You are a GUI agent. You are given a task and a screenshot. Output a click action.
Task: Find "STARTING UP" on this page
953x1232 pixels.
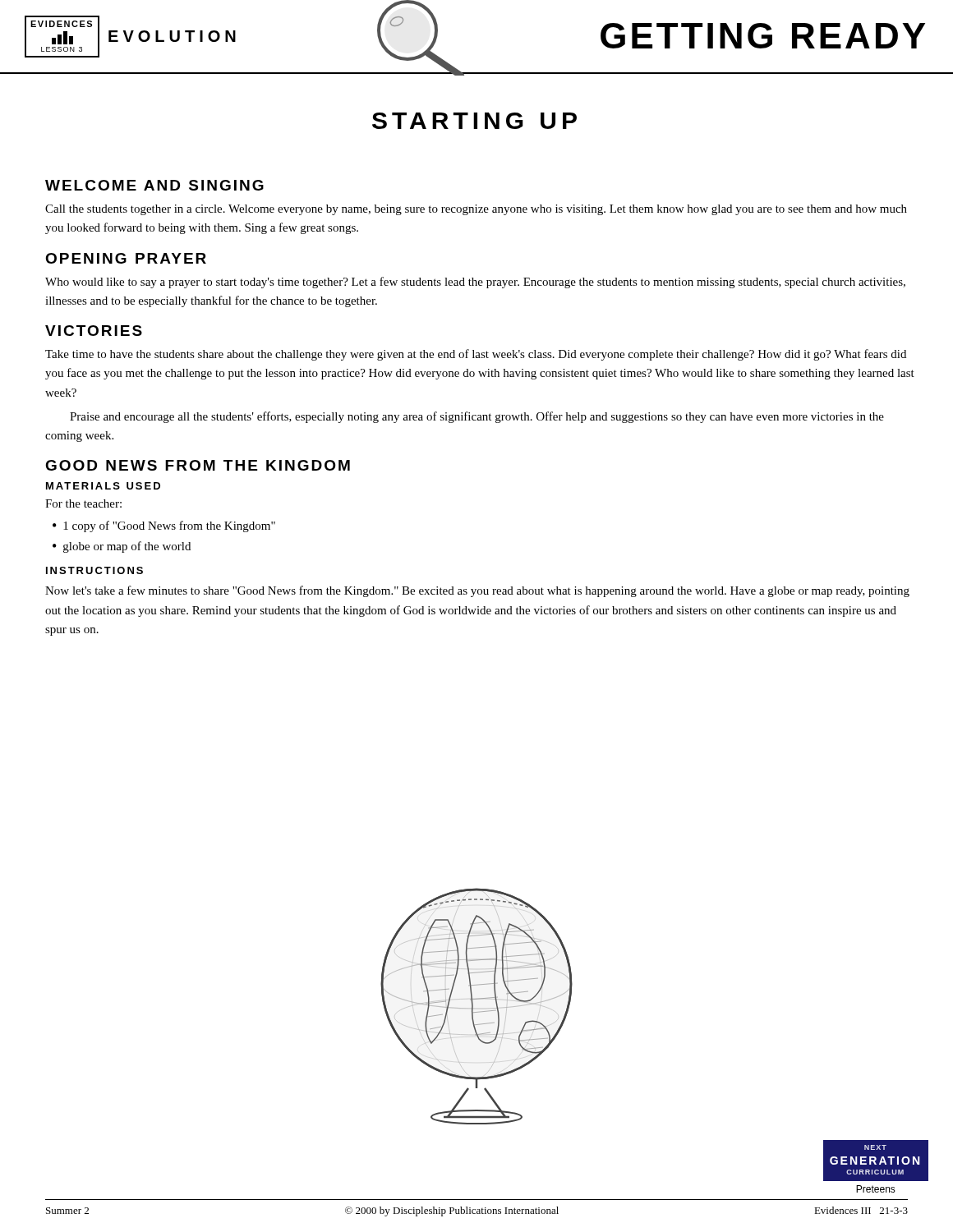click(x=476, y=120)
